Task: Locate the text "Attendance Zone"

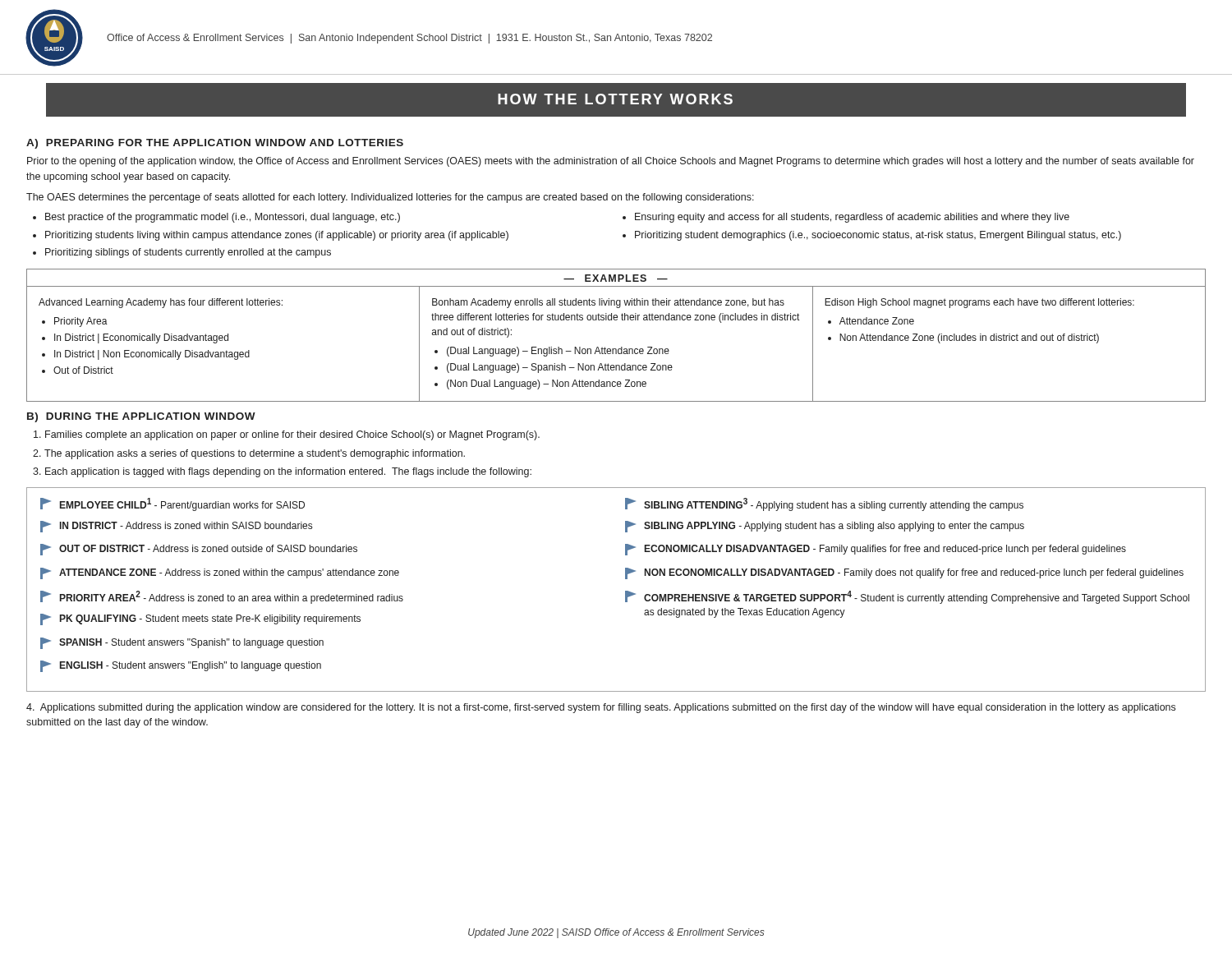Action: click(x=877, y=322)
